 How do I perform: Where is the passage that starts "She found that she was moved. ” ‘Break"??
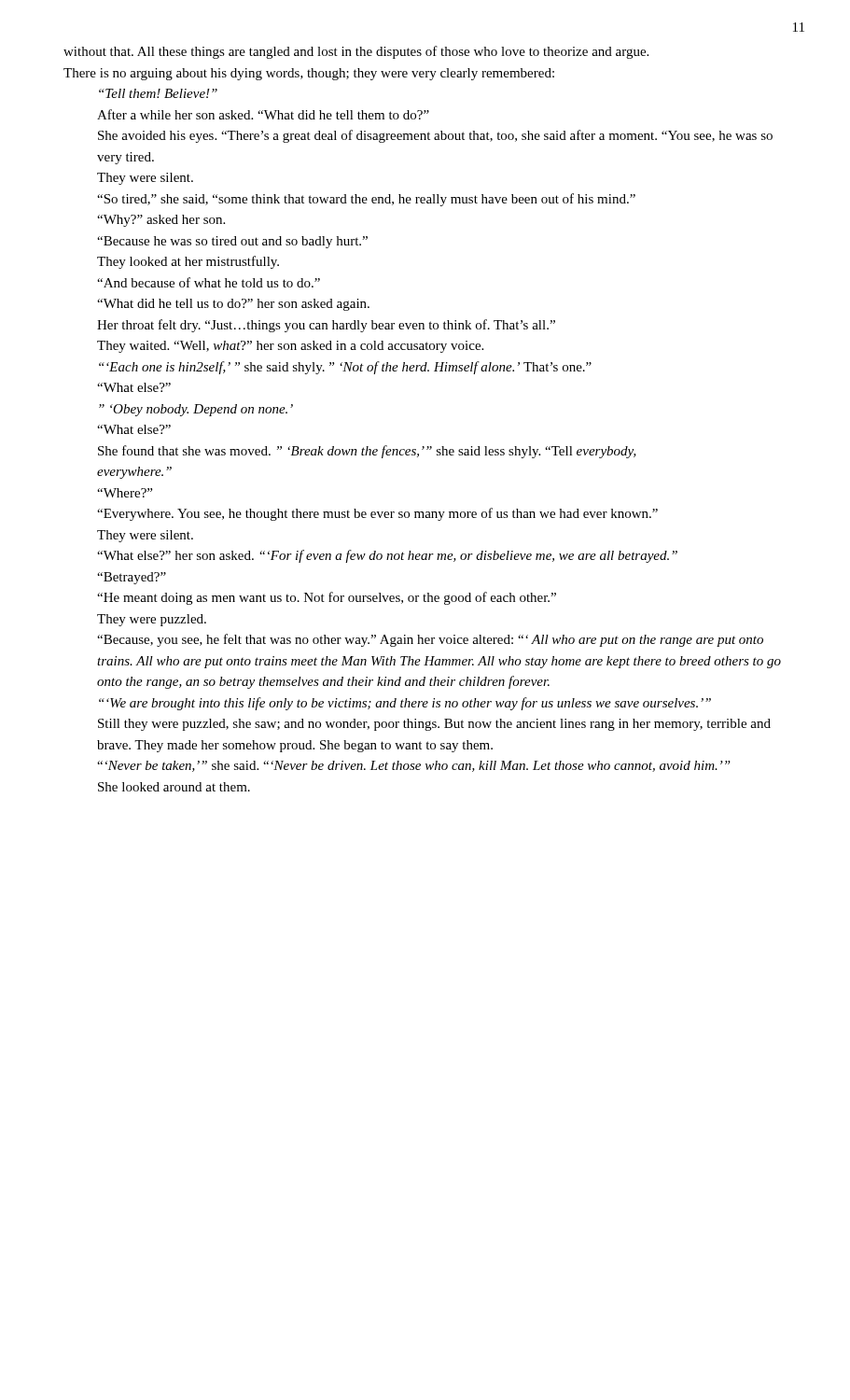click(x=442, y=461)
